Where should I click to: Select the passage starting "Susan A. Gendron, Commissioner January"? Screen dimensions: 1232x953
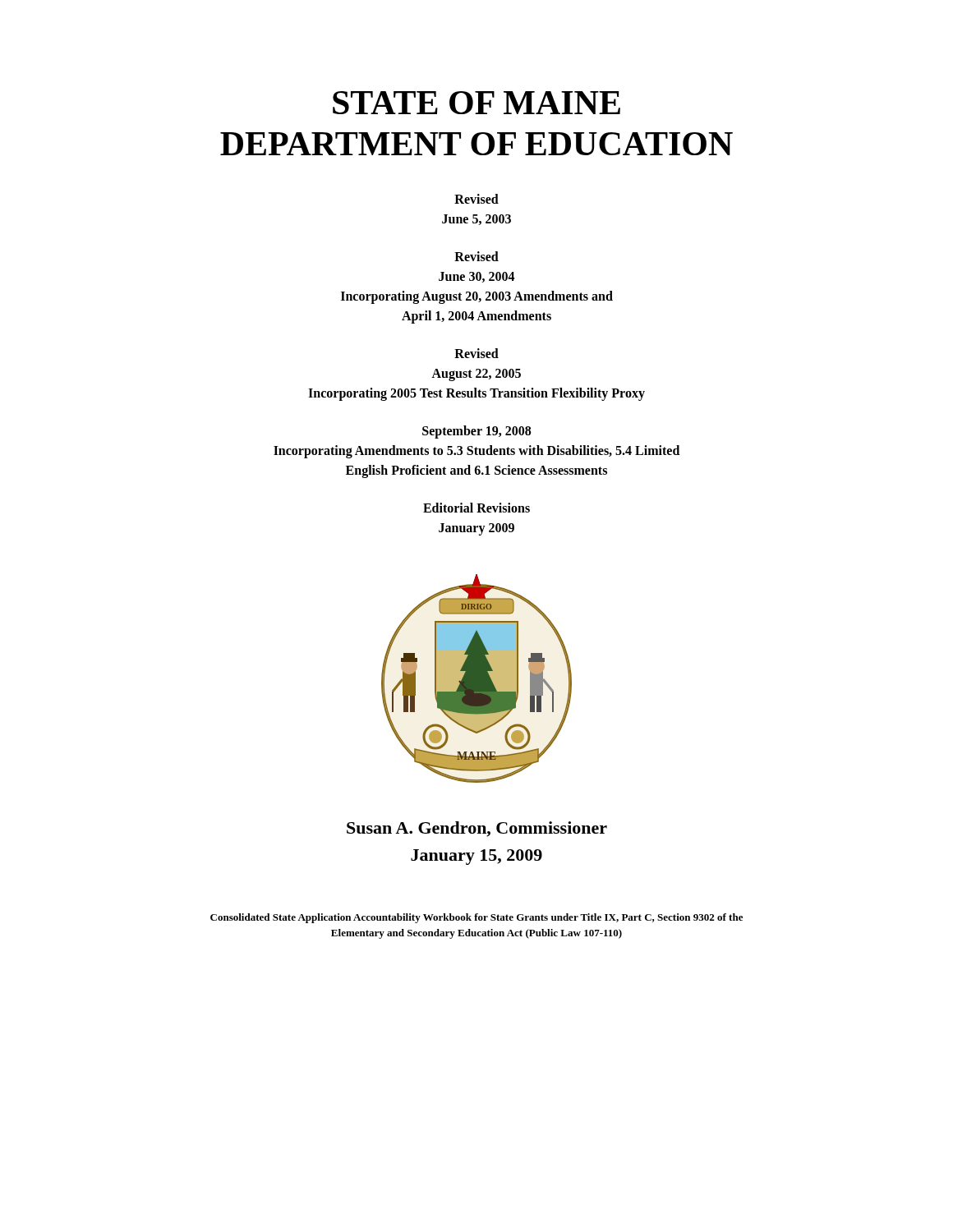[476, 841]
